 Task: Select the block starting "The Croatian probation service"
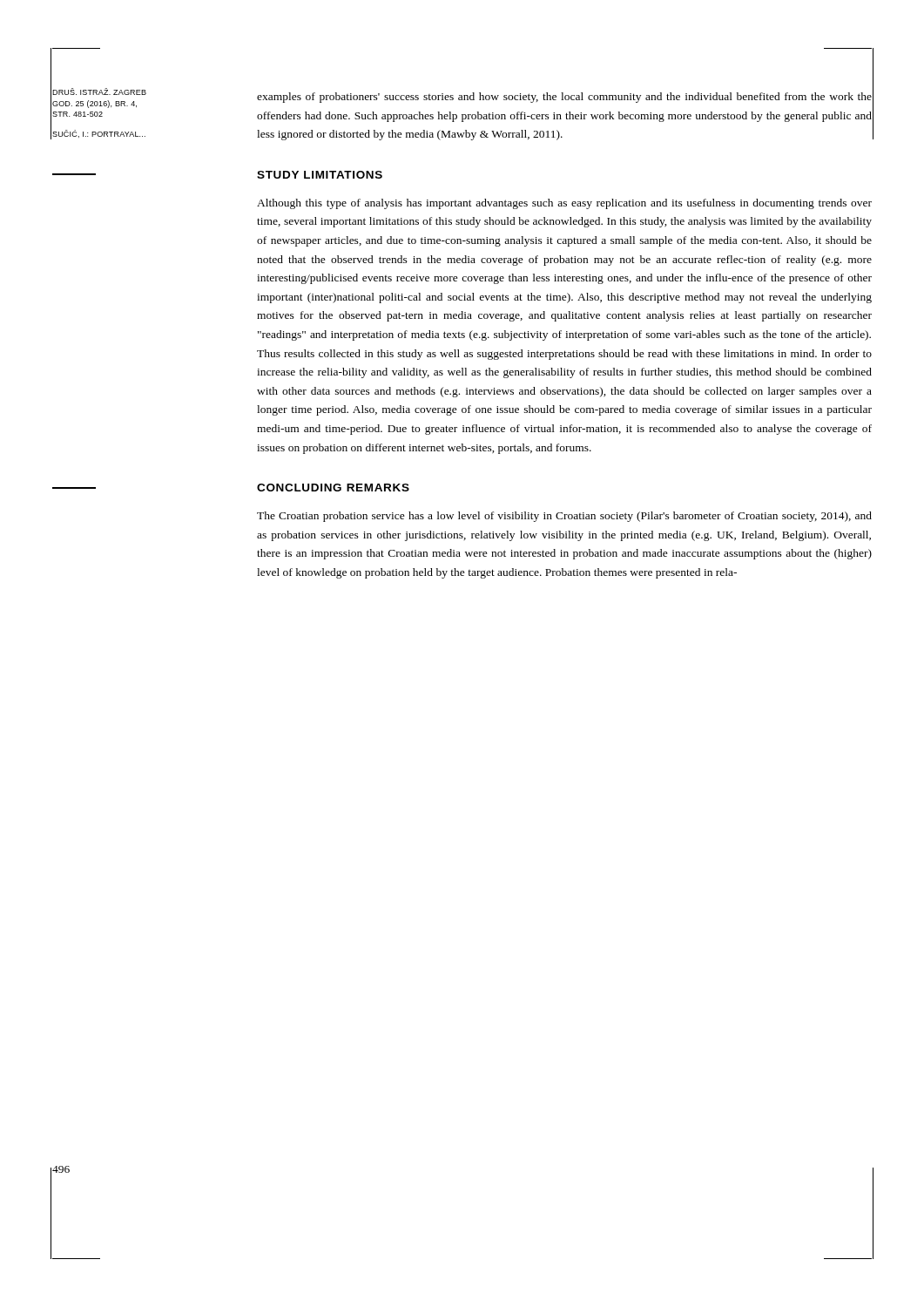pos(564,544)
